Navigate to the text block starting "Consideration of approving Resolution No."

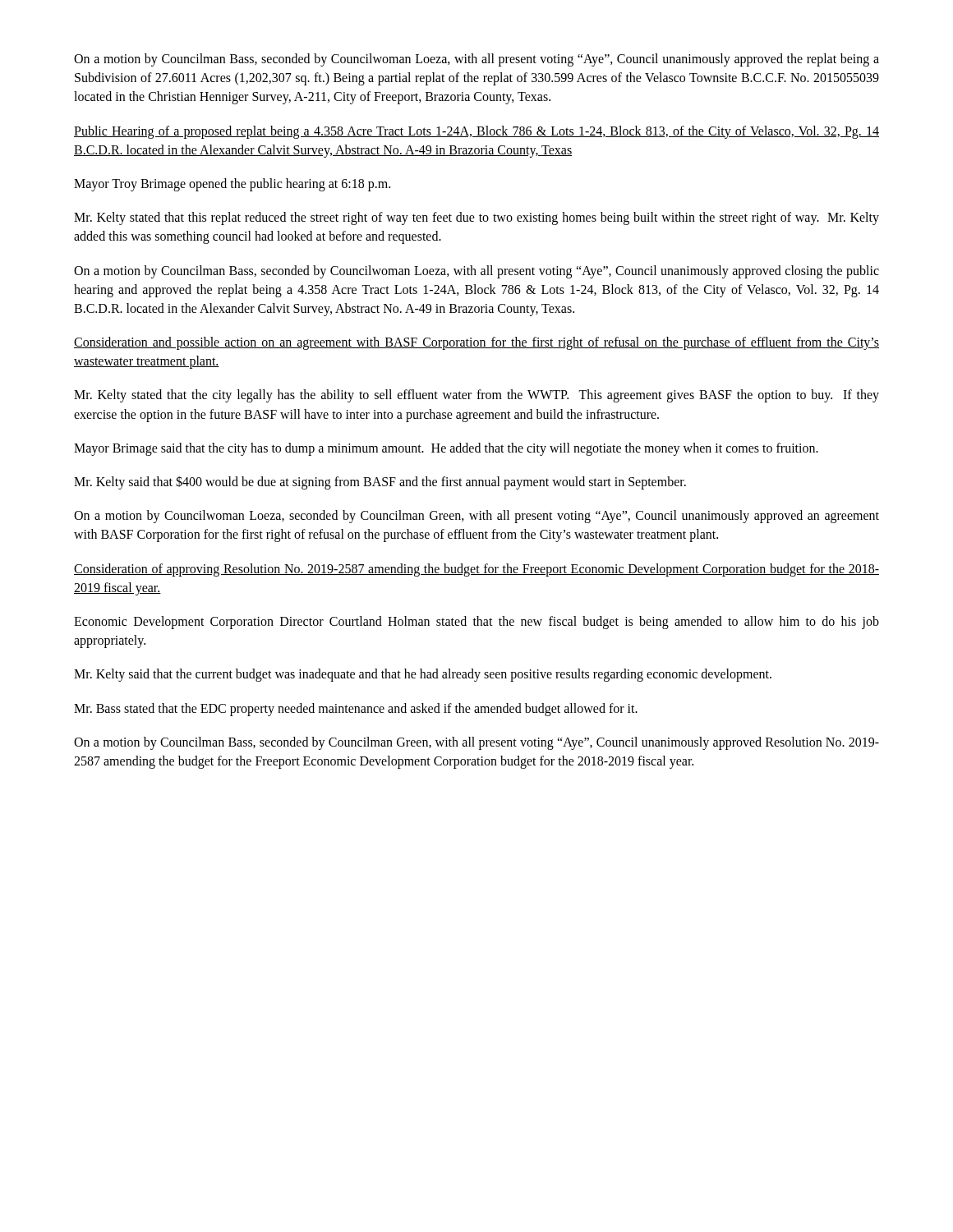point(476,578)
